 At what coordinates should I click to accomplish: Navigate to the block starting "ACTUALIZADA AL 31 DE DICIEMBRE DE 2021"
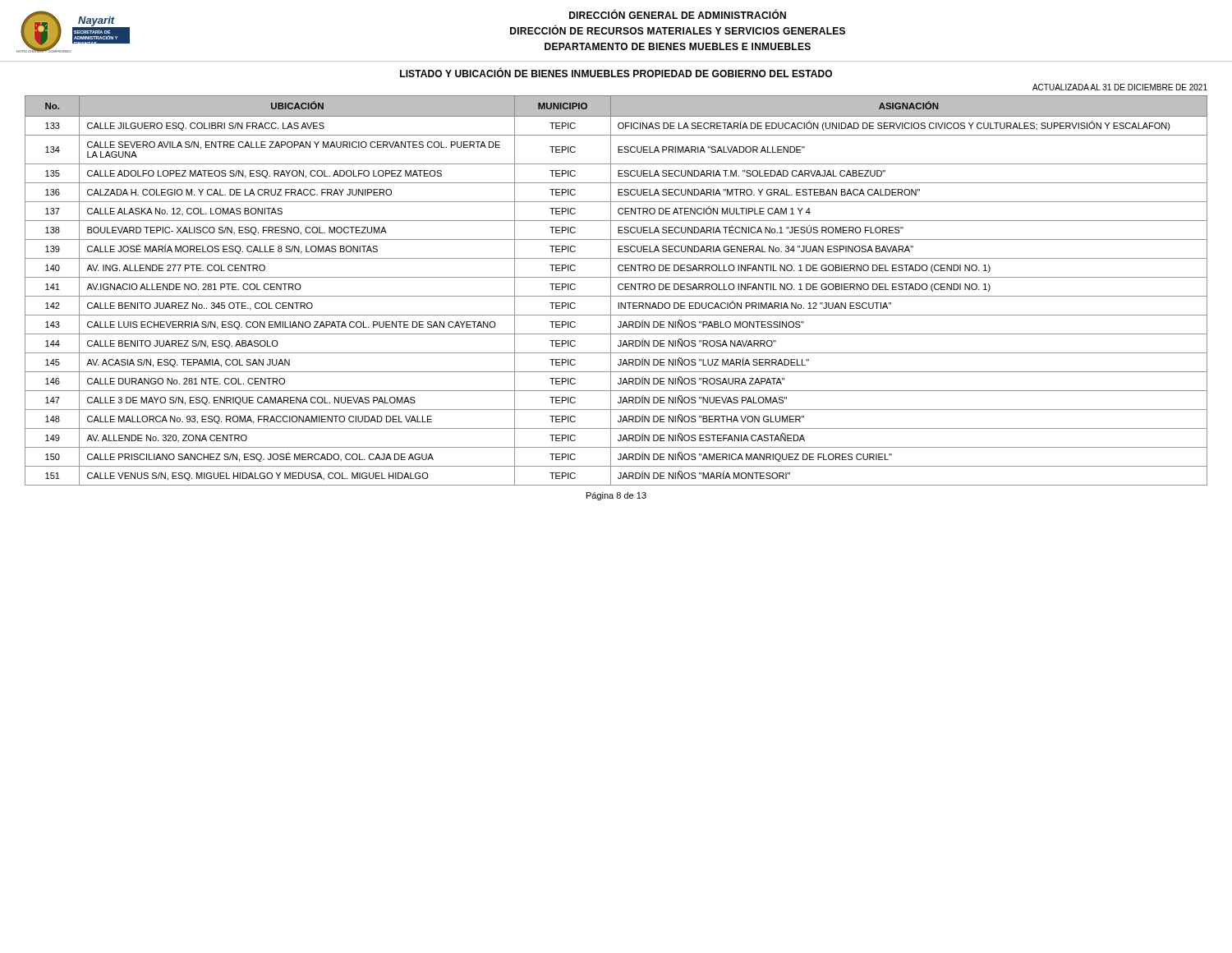pos(1120,87)
